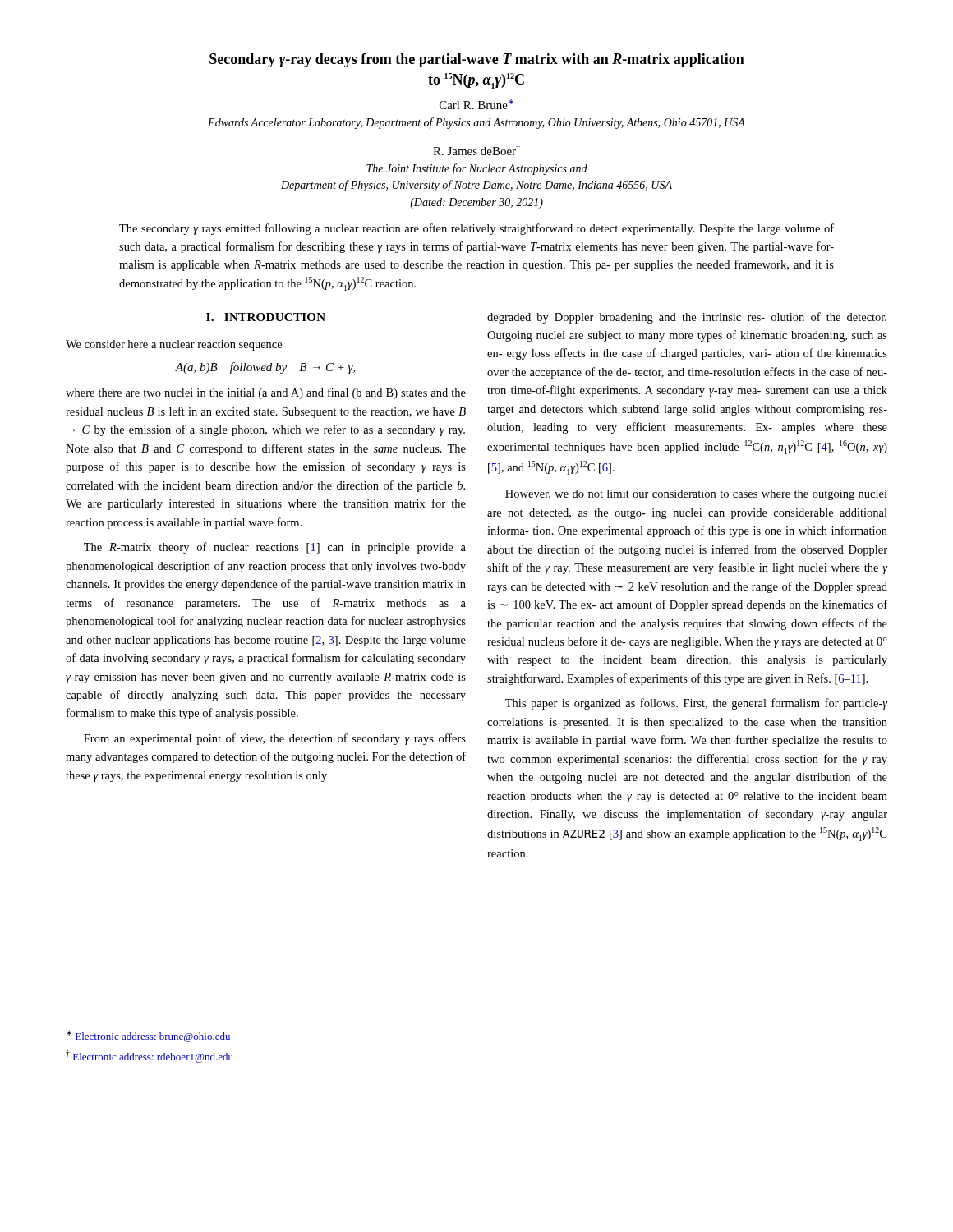The height and width of the screenshot is (1232, 953).
Task: Point to the block starting "The Joint Institute for Nuclear Astrophysics and Department"
Action: pyautogui.click(x=476, y=186)
